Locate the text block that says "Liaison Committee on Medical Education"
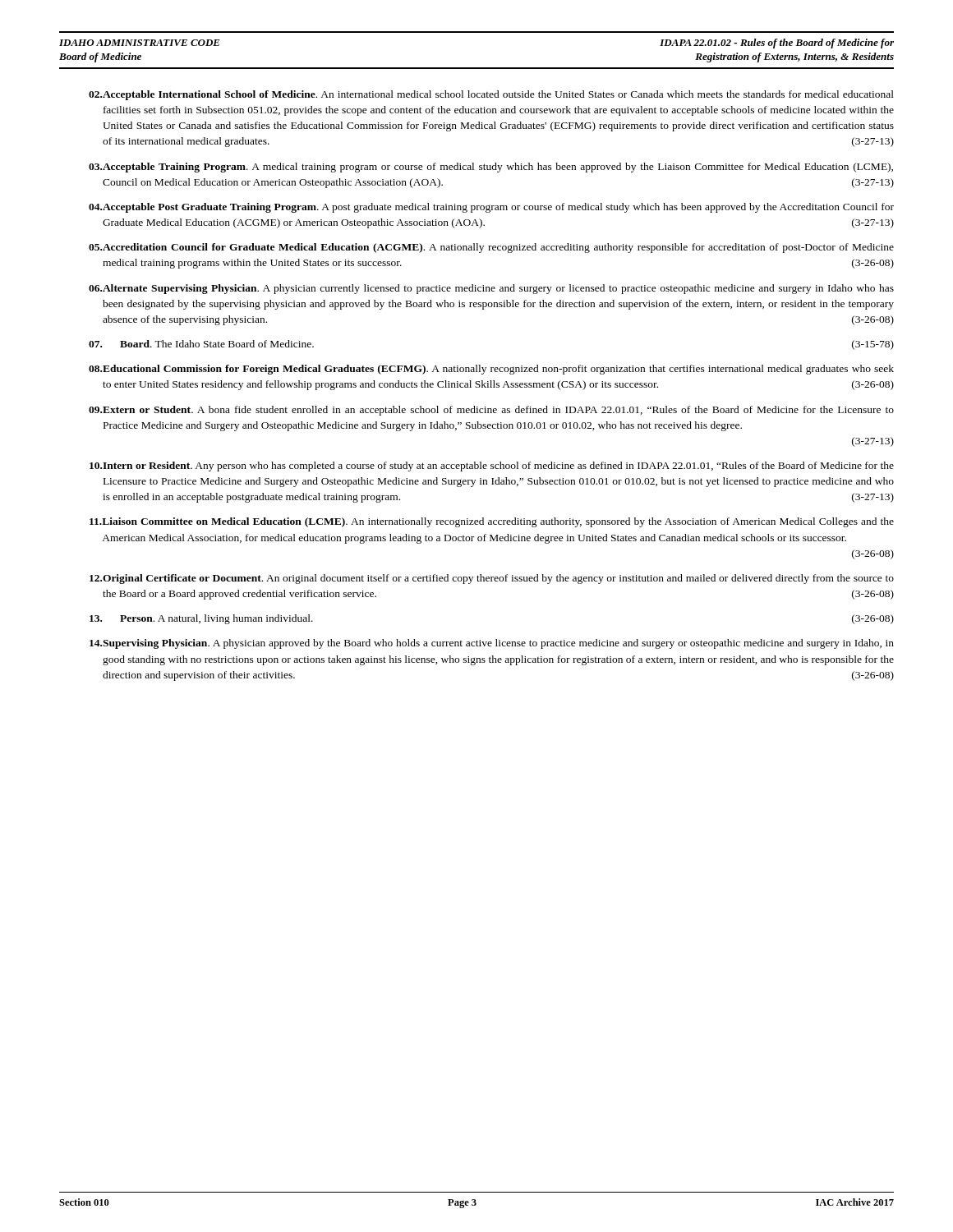The width and height of the screenshot is (953, 1232). pyautogui.click(x=476, y=537)
